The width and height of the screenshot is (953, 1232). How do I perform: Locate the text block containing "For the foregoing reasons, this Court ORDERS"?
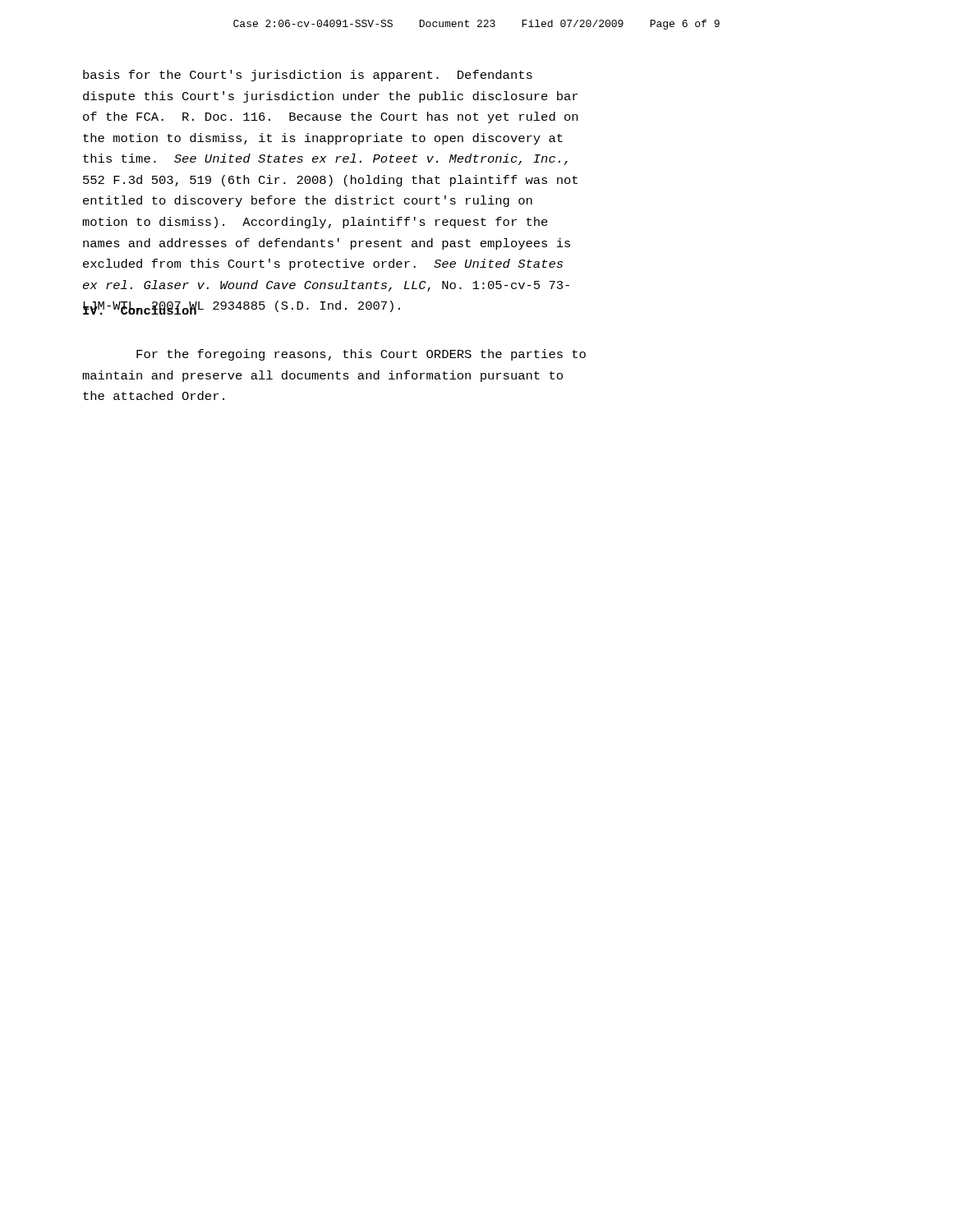334,376
